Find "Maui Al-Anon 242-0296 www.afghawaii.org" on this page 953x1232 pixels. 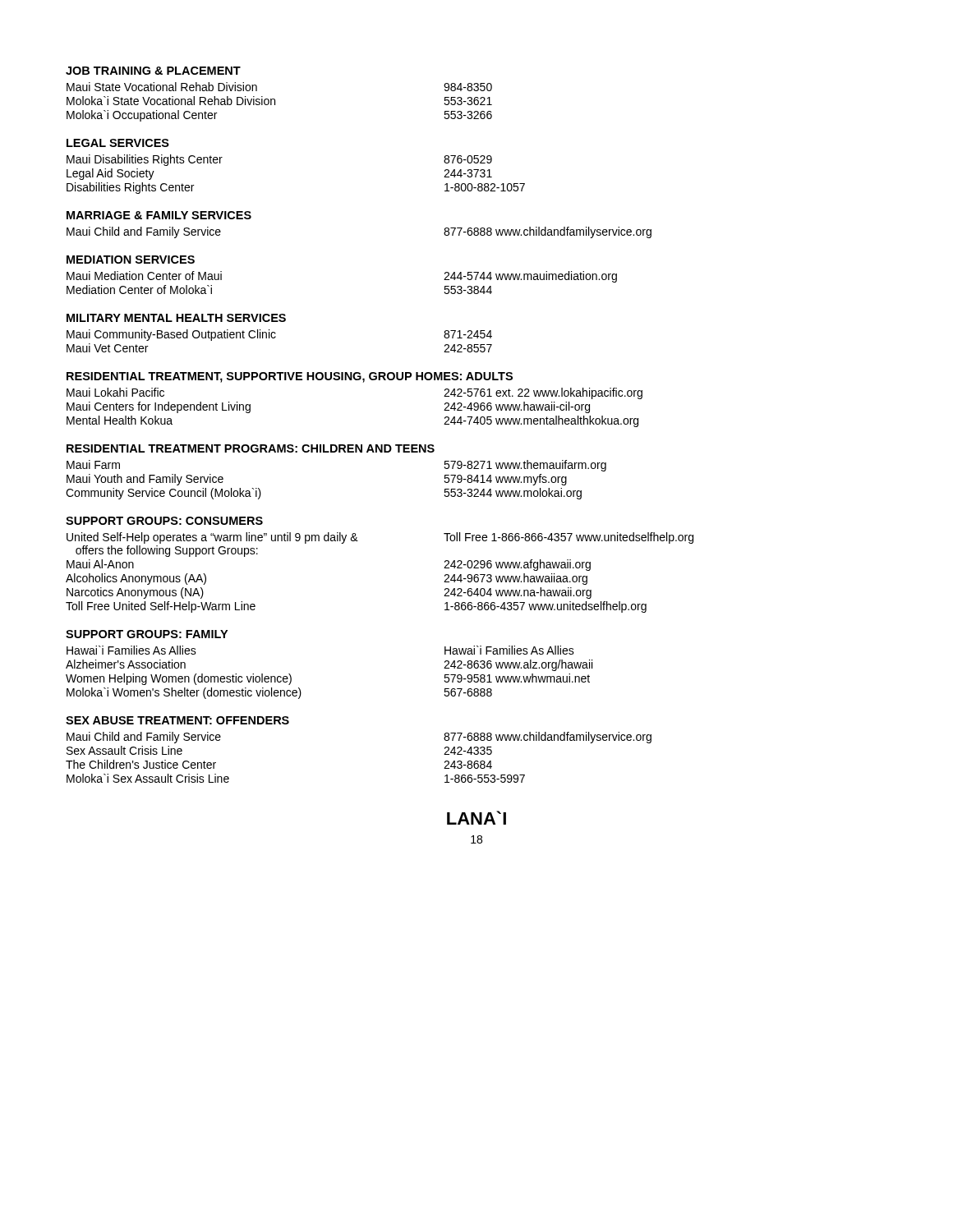tap(476, 564)
